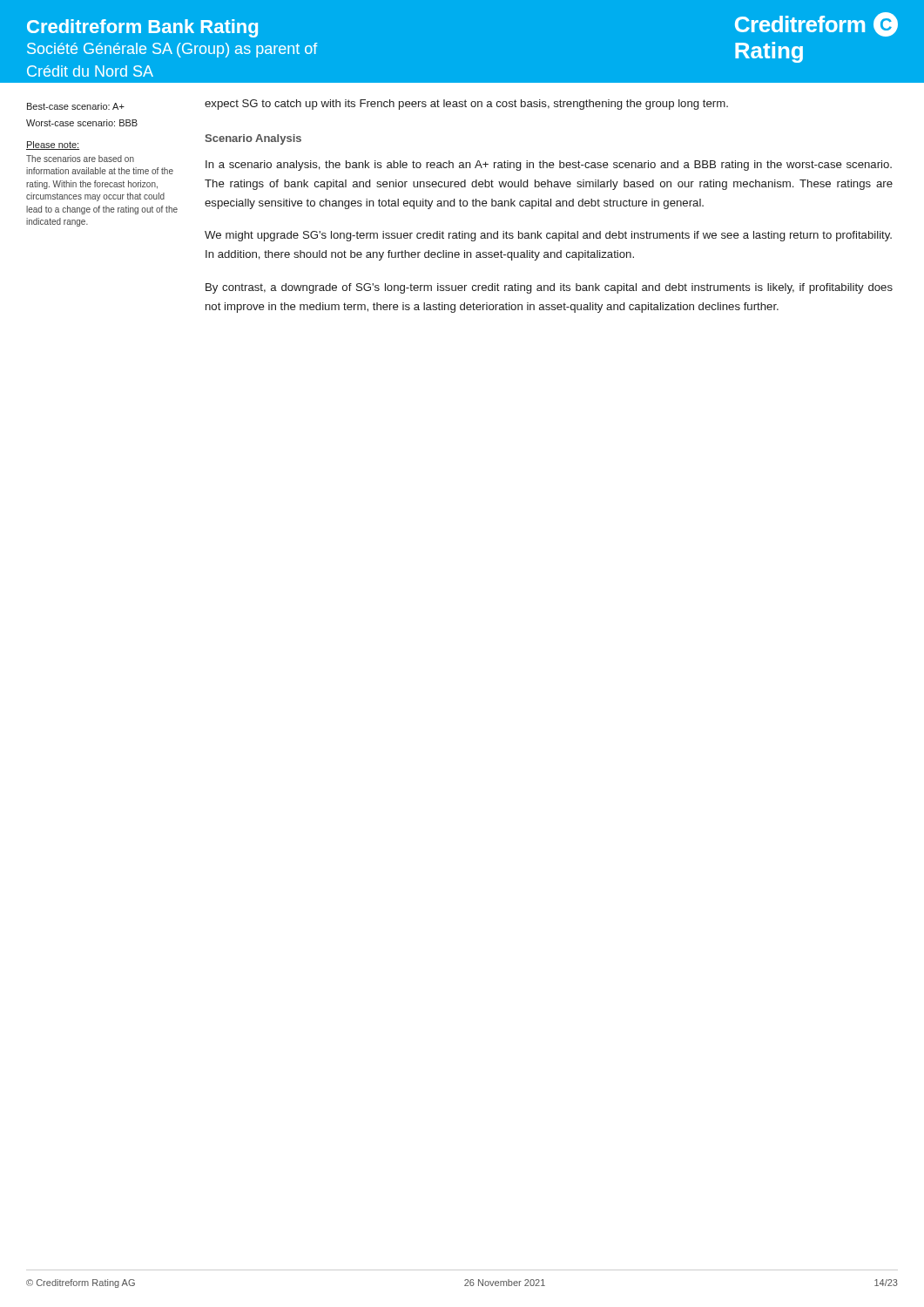Click on the text block containing "In a scenario"

click(x=549, y=183)
